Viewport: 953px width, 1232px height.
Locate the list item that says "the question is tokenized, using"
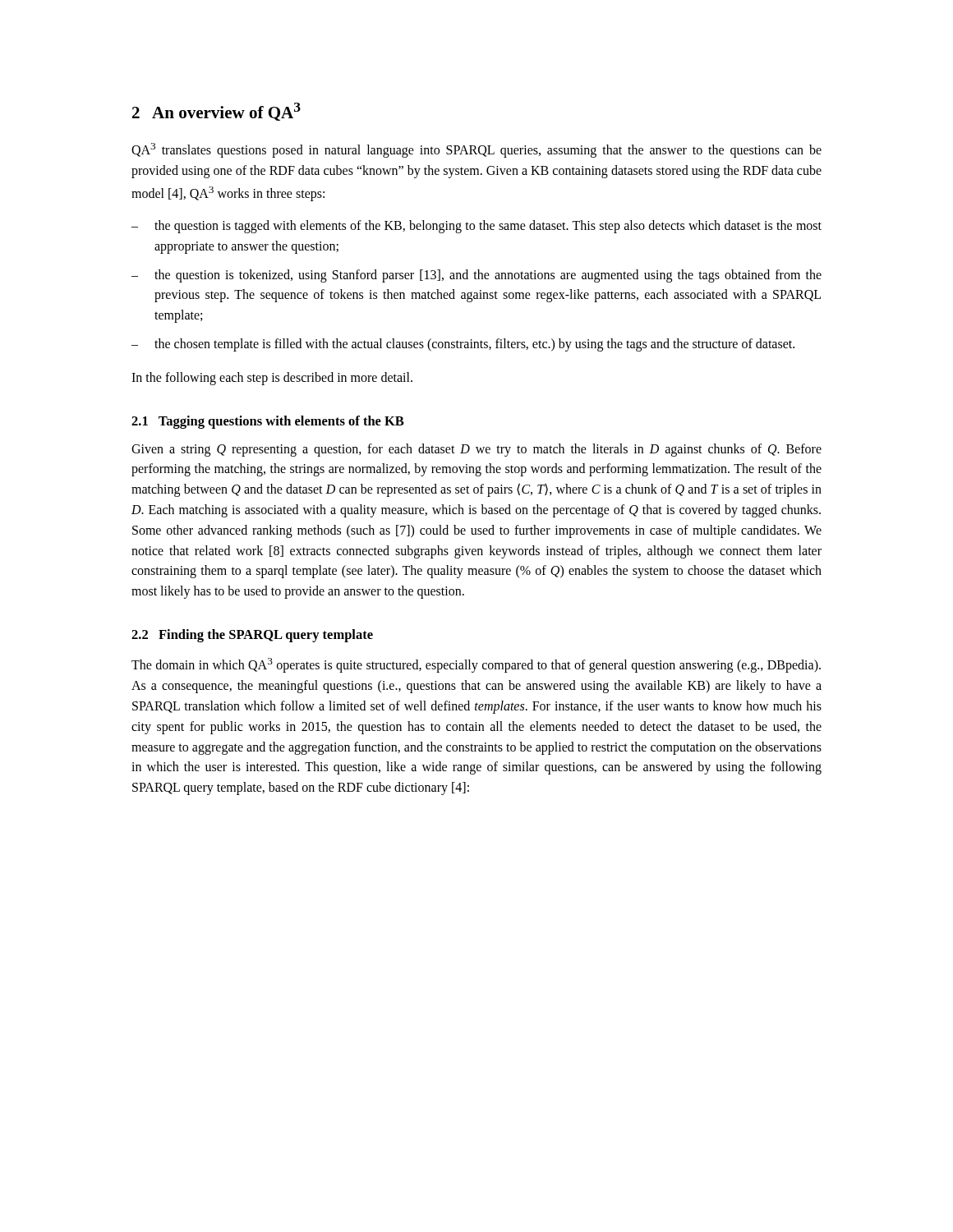[x=488, y=295]
